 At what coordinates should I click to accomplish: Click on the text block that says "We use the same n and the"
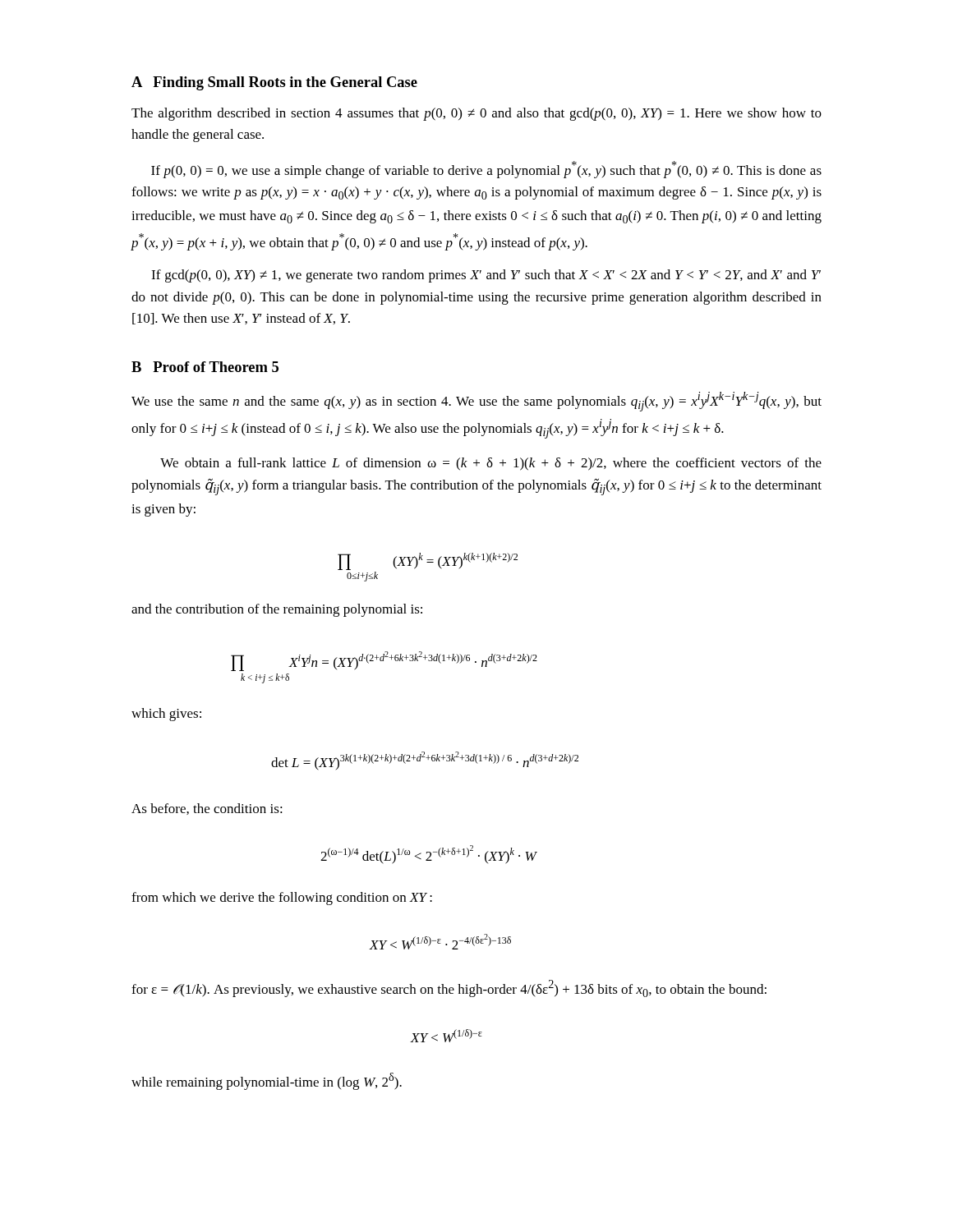pyautogui.click(x=476, y=415)
